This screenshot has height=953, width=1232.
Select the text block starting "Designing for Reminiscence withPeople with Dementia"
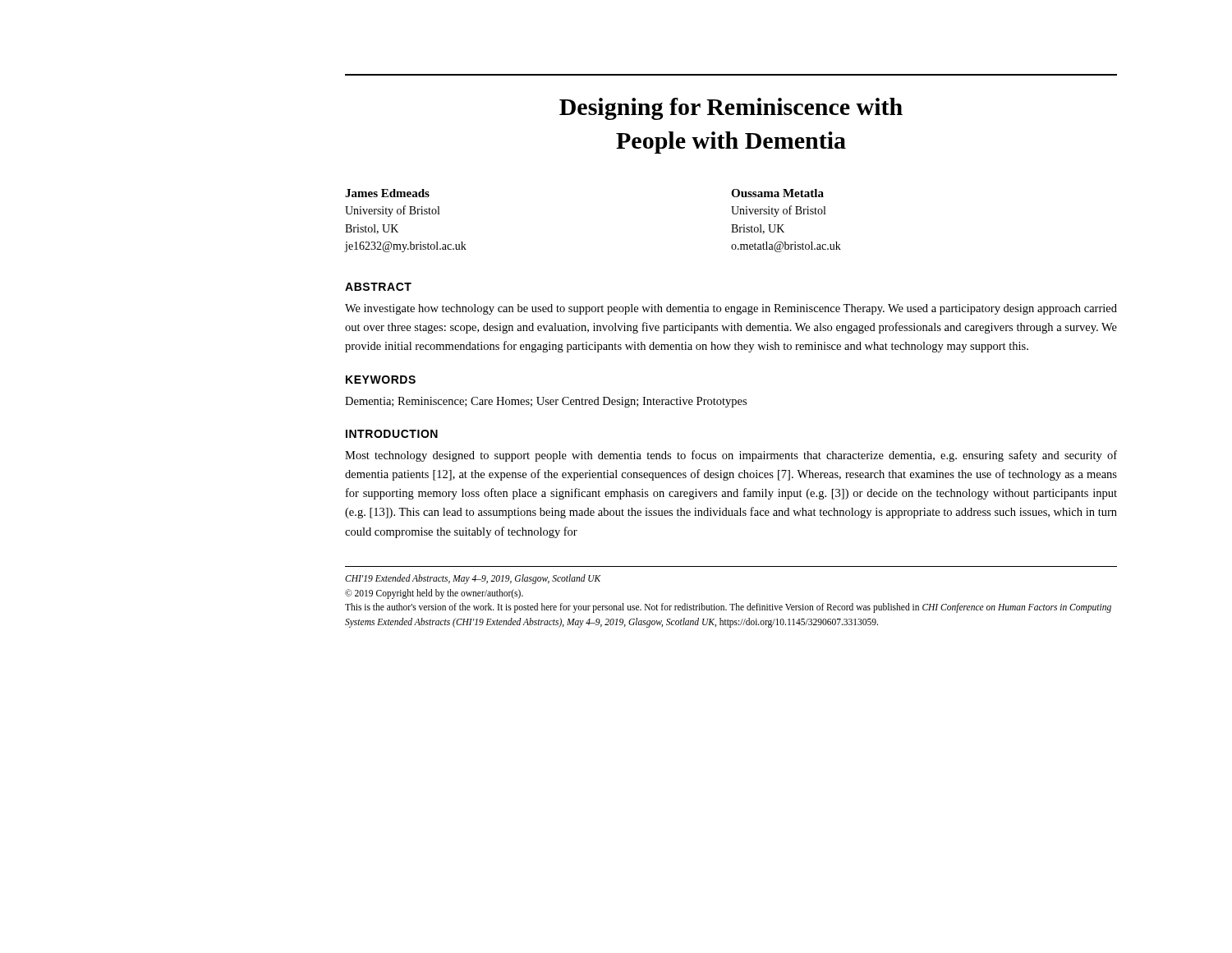(731, 124)
